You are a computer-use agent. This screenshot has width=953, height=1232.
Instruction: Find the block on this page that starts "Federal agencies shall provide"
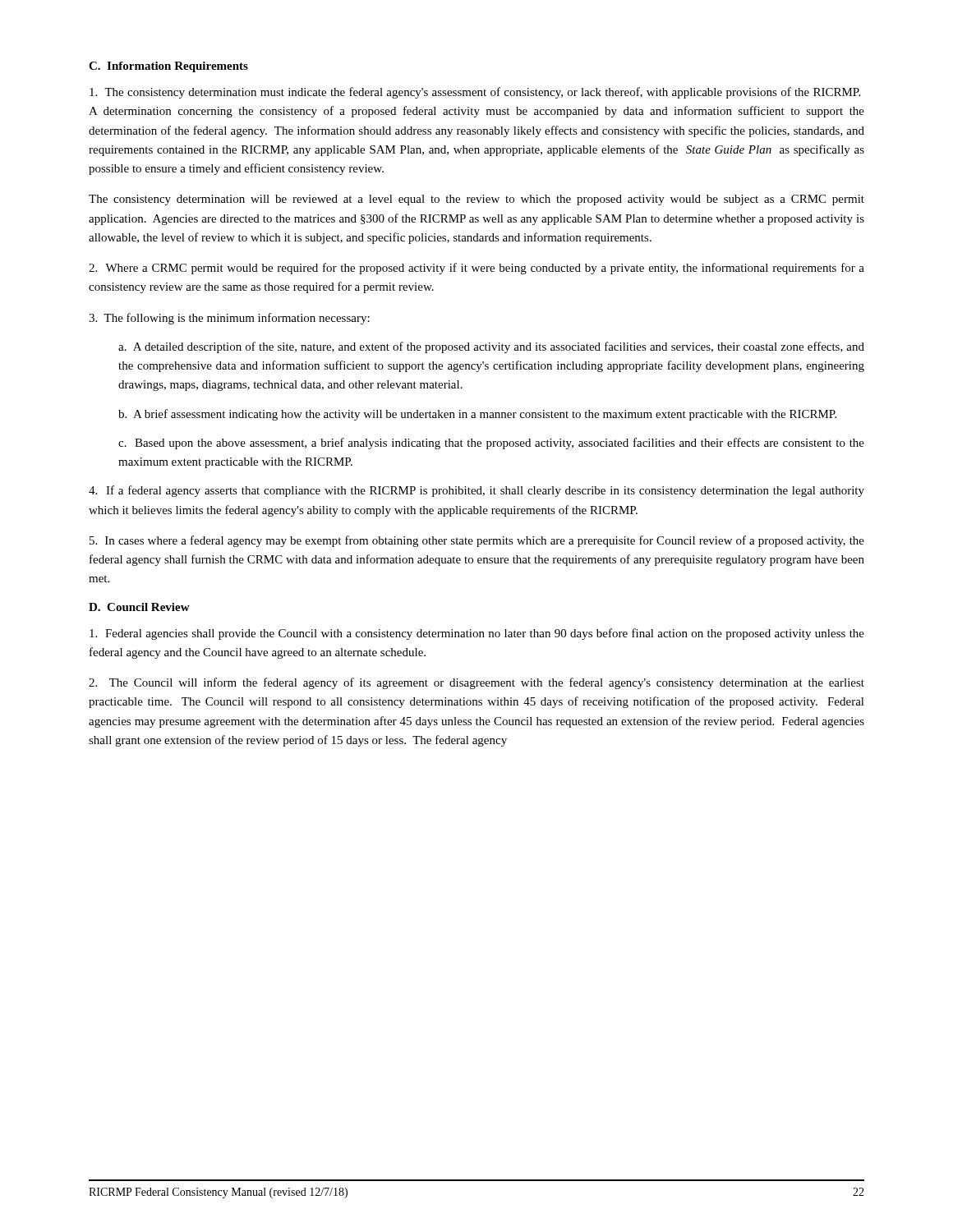pos(476,642)
